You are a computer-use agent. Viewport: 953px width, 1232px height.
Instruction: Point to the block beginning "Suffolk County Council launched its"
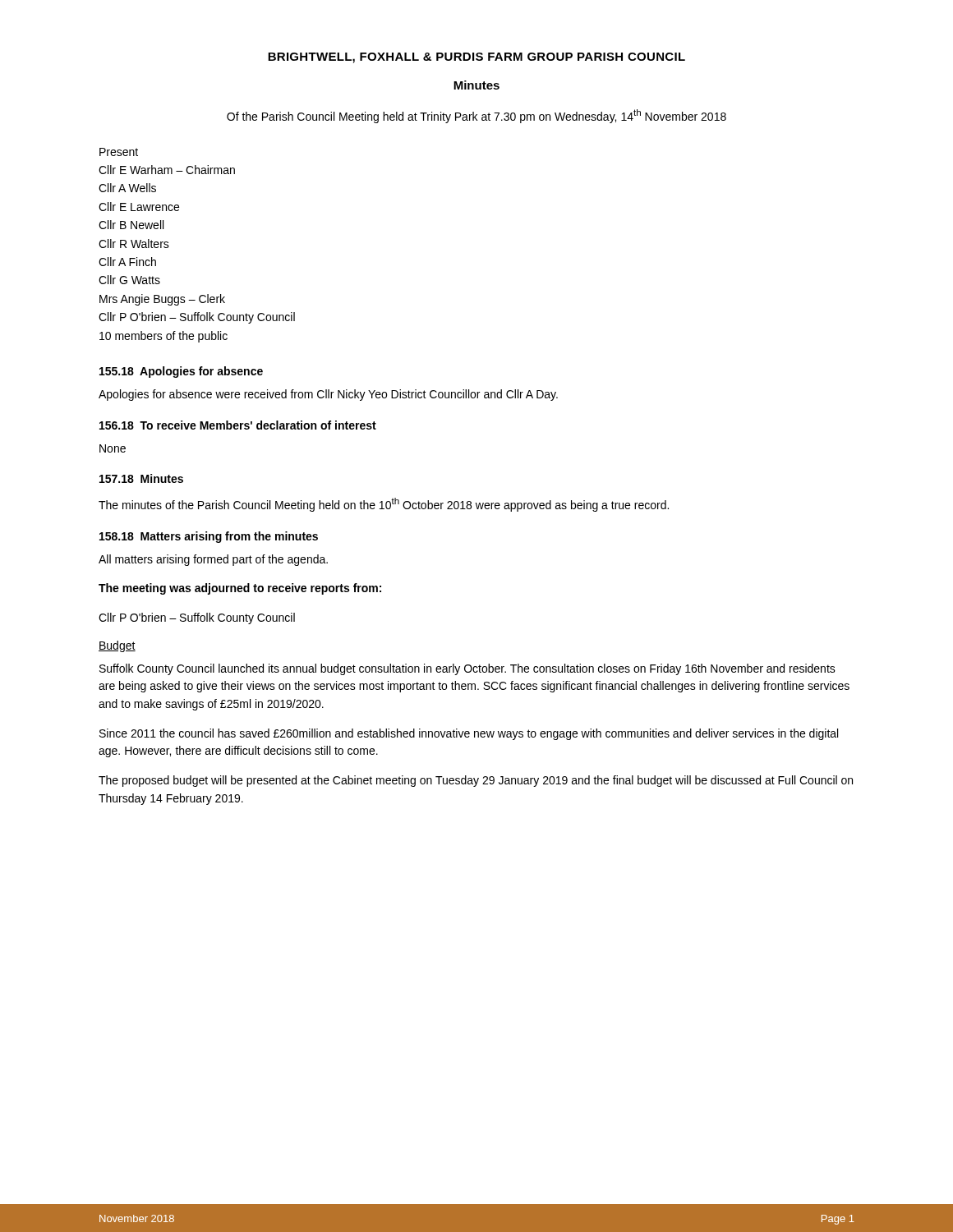(474, 686)
